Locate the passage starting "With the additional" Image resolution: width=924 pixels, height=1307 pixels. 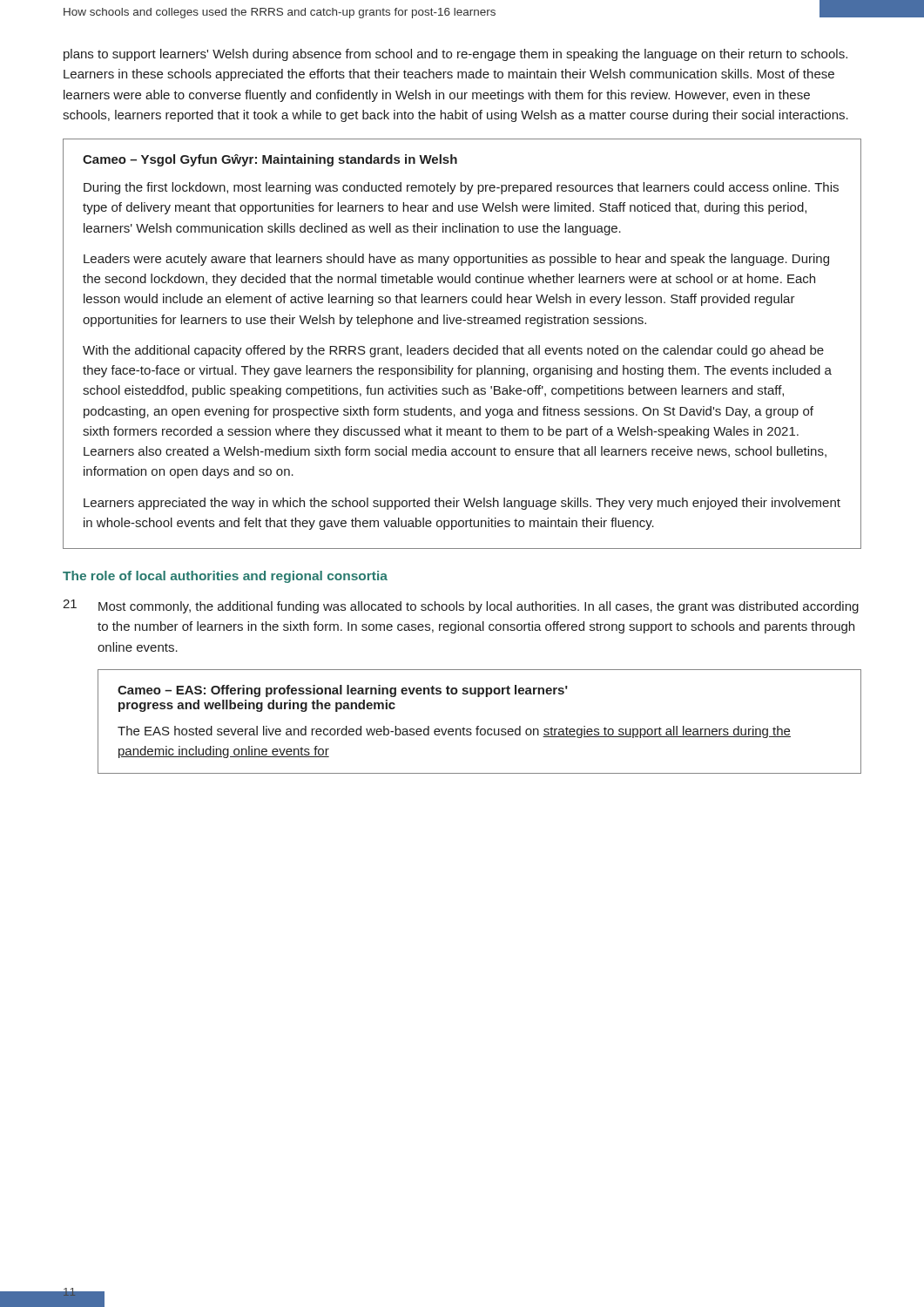457,410
